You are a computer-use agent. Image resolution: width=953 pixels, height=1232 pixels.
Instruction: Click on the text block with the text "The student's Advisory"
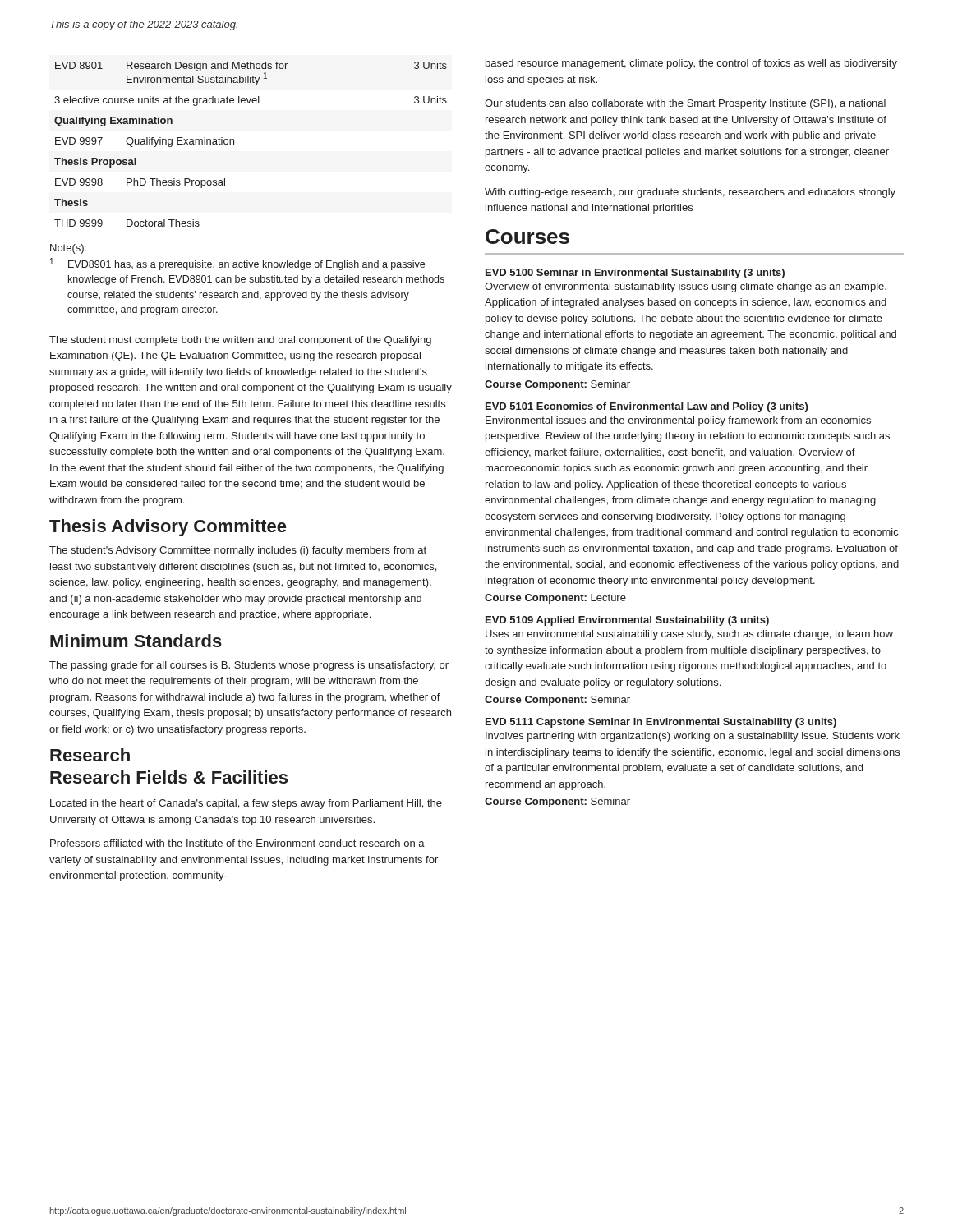point(243,582)
